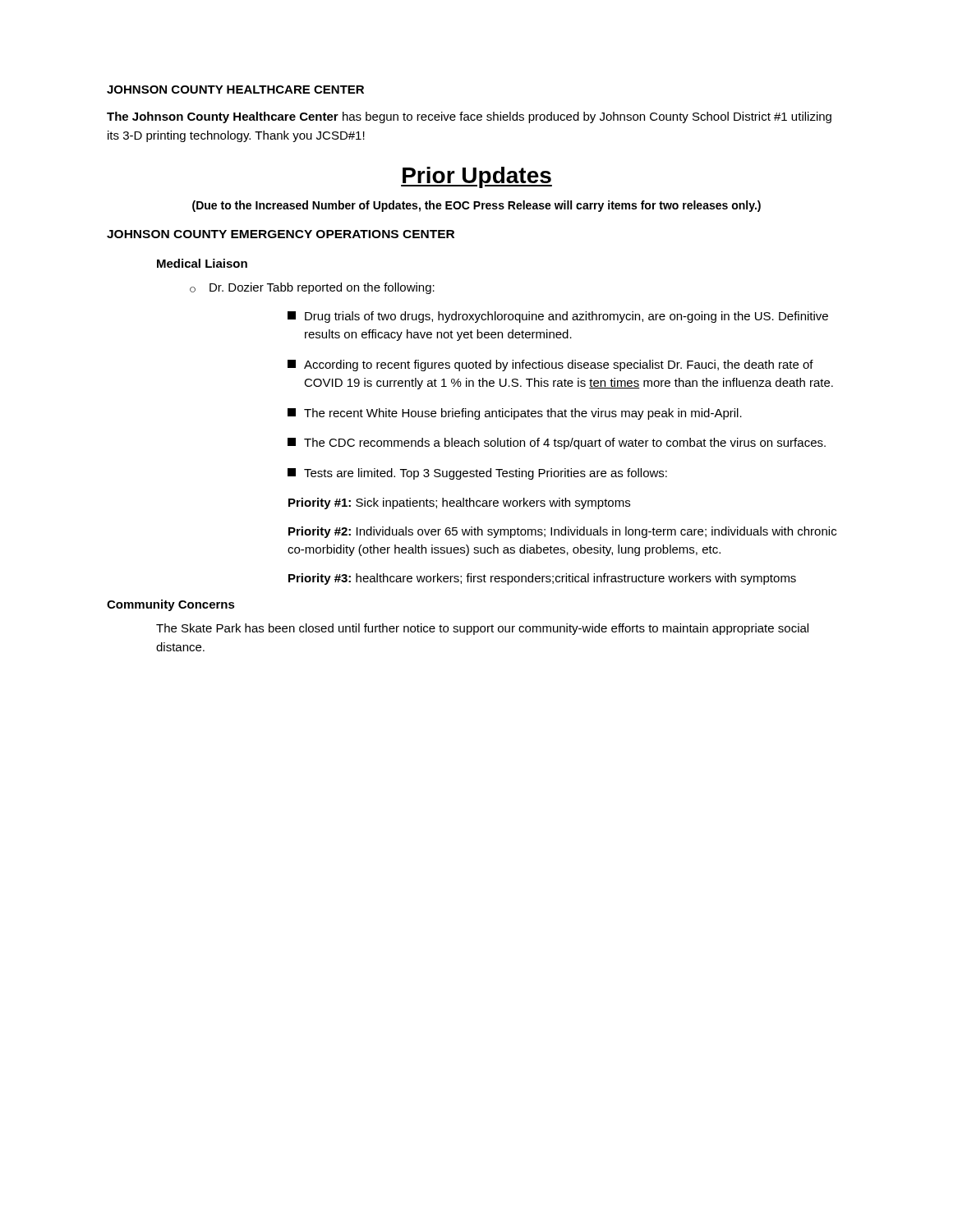Find the region starting "JOHNSON COUNTY EMERGENCY OPERATIONS"
This screenshot has width=953, height=1232.
(x=281, y=234)
